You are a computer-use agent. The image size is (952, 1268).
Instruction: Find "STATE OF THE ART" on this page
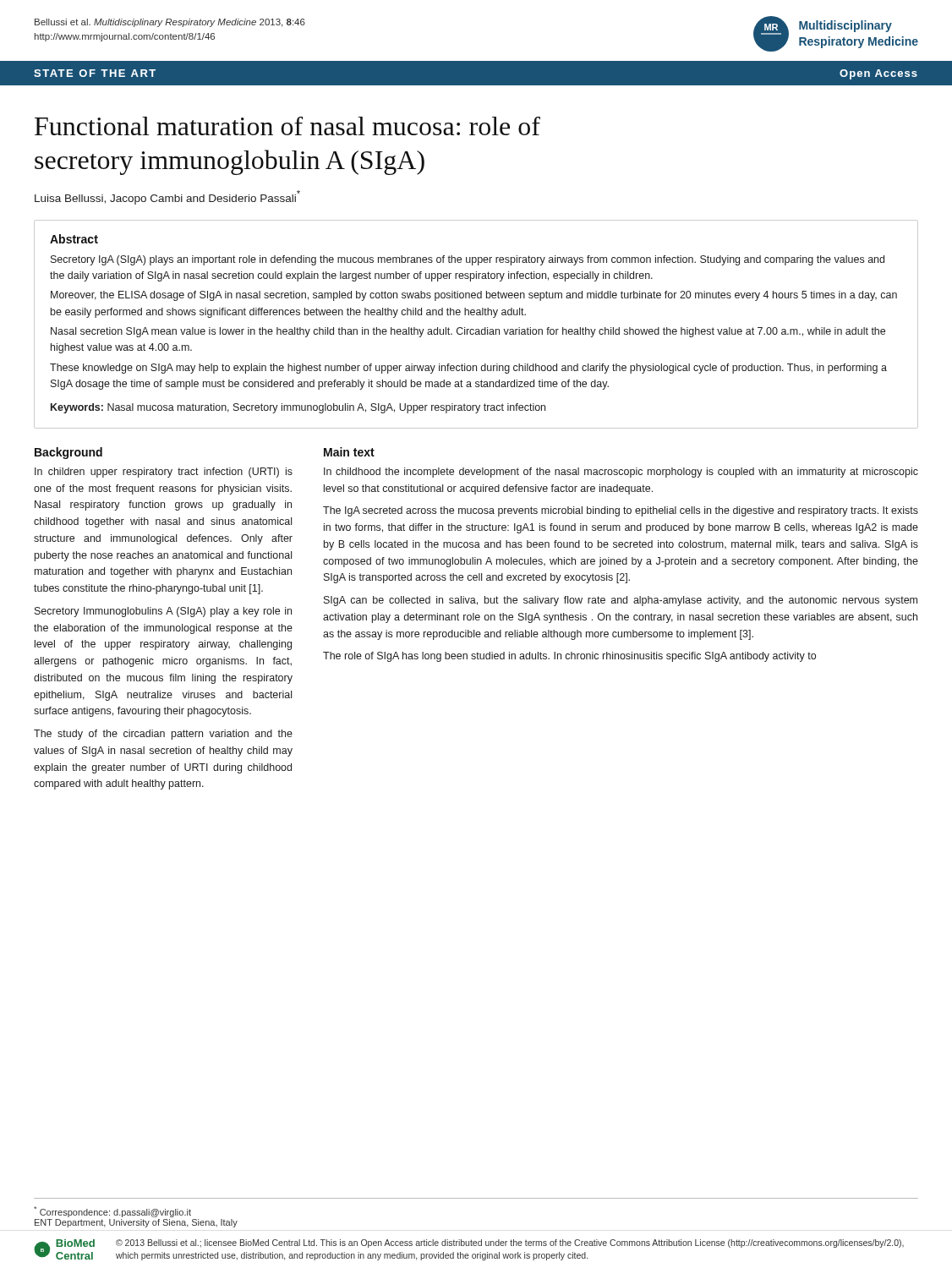click(95, 73)
